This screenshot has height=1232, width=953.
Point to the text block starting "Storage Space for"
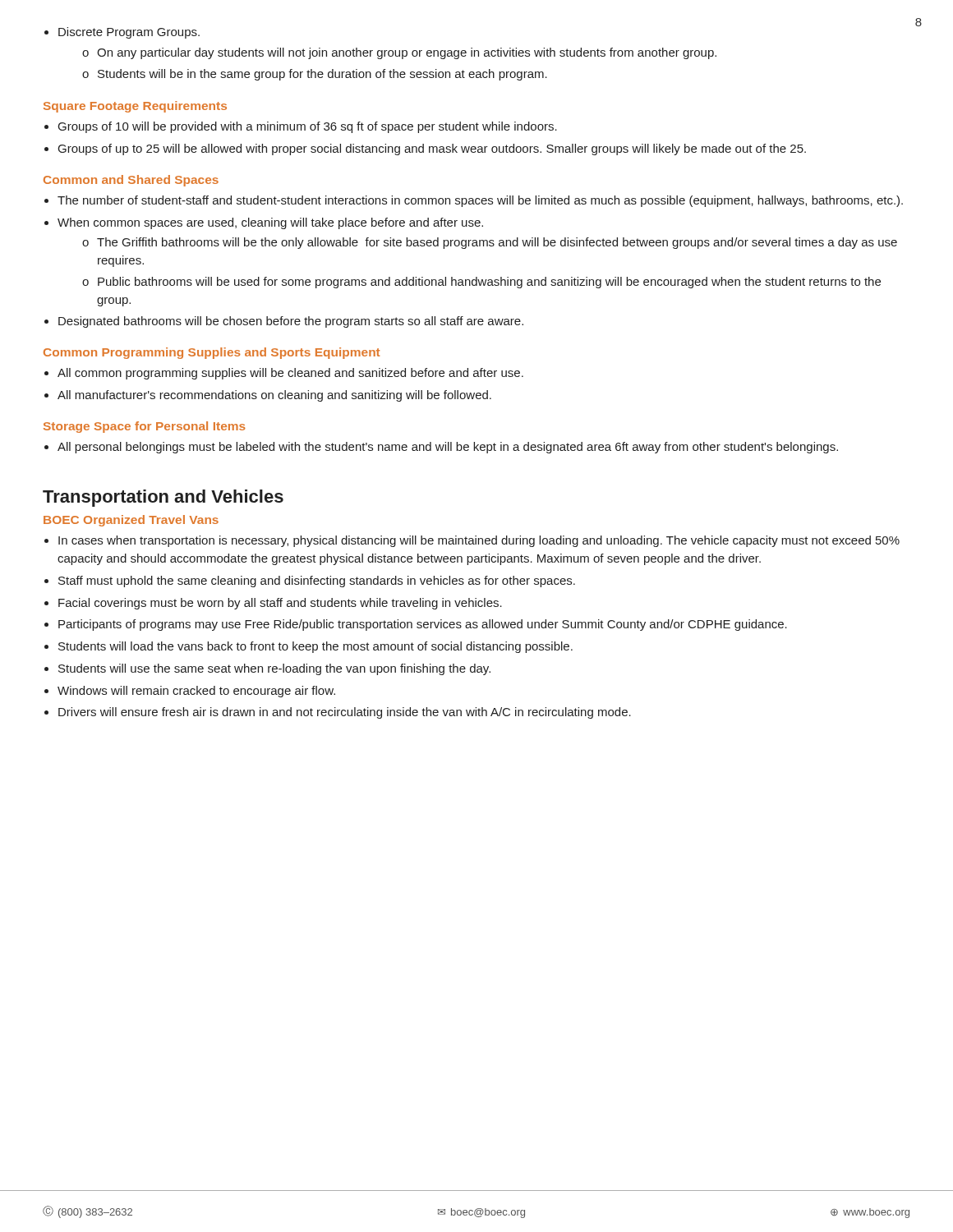coord(144,425)
